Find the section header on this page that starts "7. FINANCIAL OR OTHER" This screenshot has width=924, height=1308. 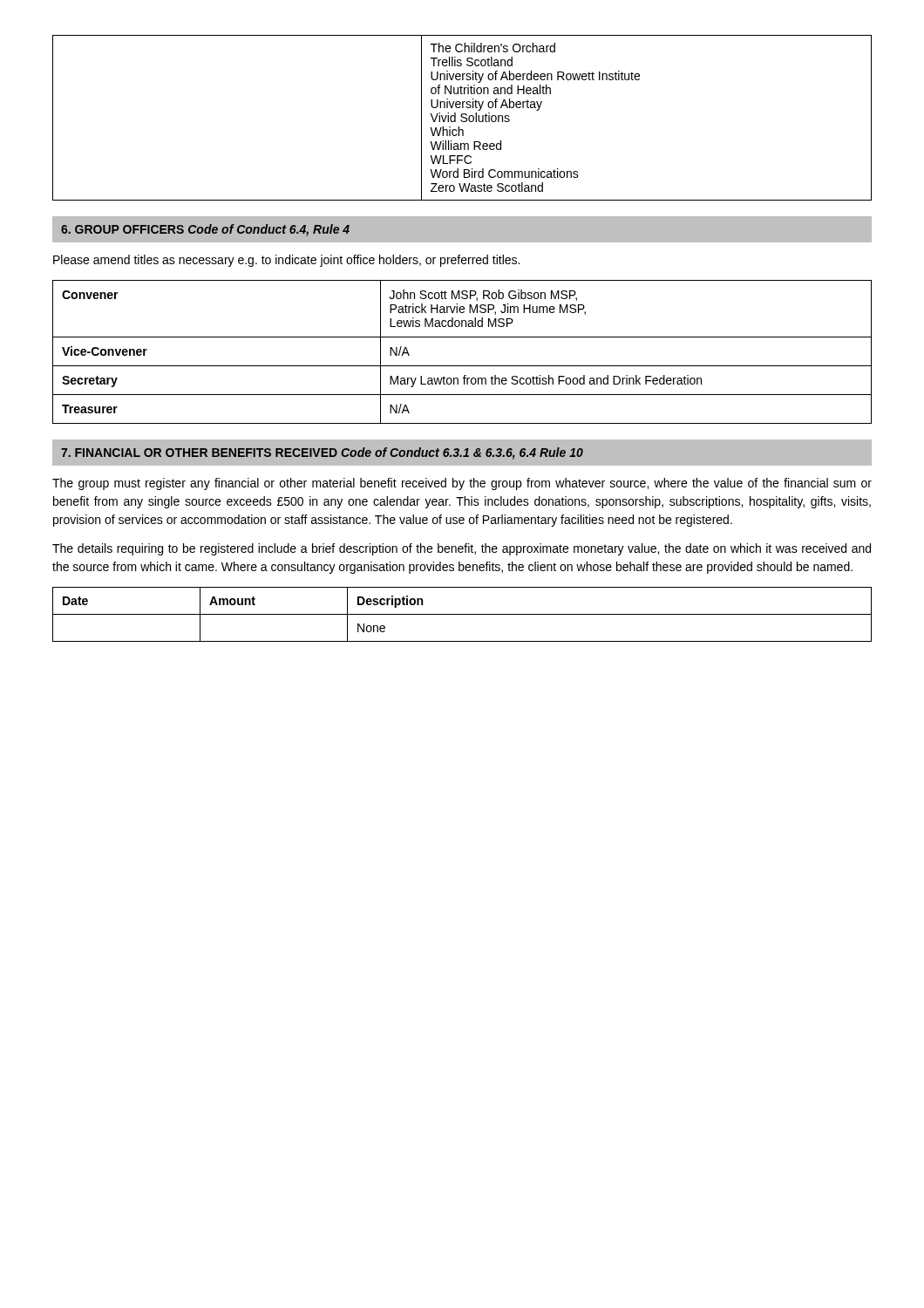point(322,453)
